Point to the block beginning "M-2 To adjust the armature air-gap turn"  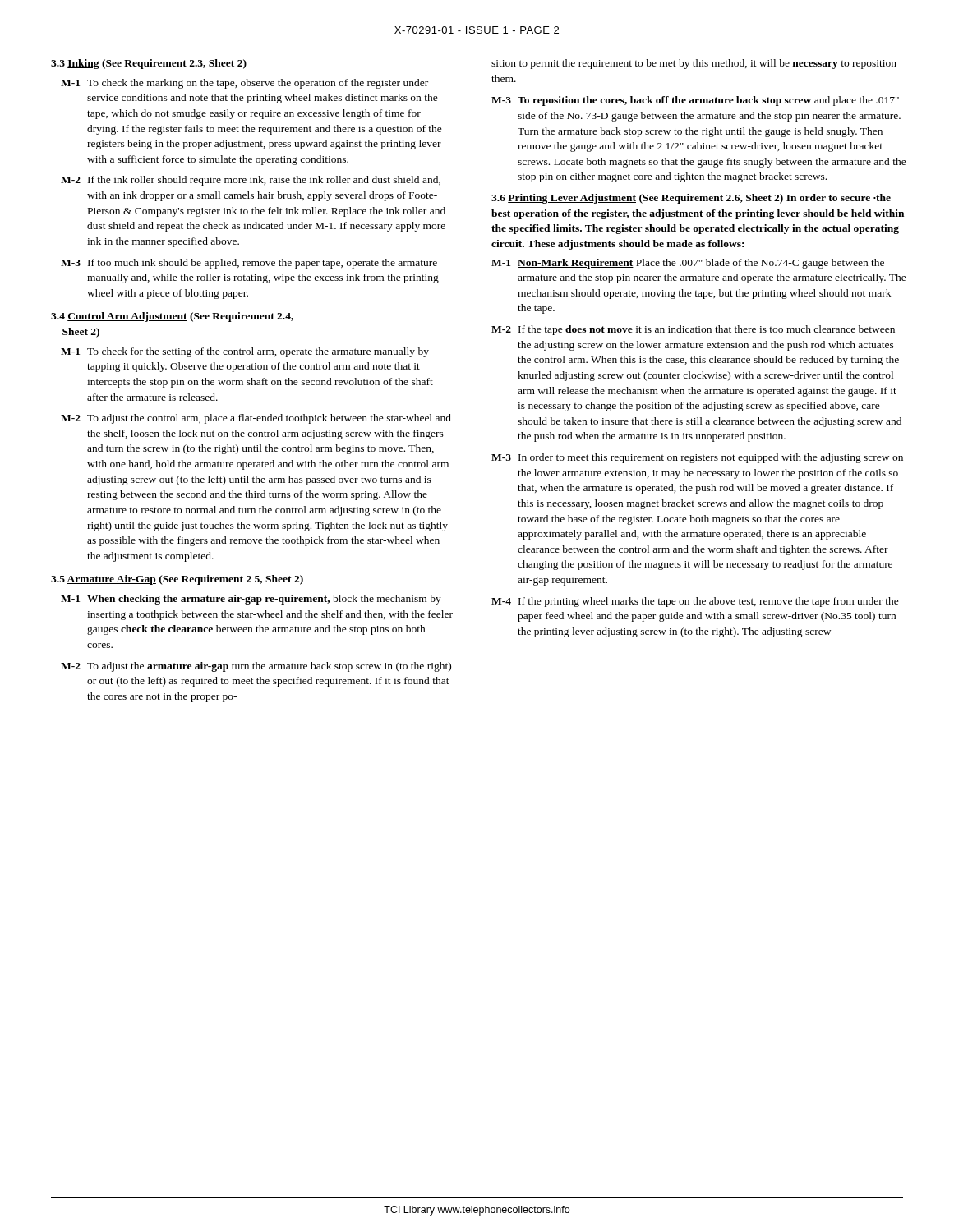(257, 681)
